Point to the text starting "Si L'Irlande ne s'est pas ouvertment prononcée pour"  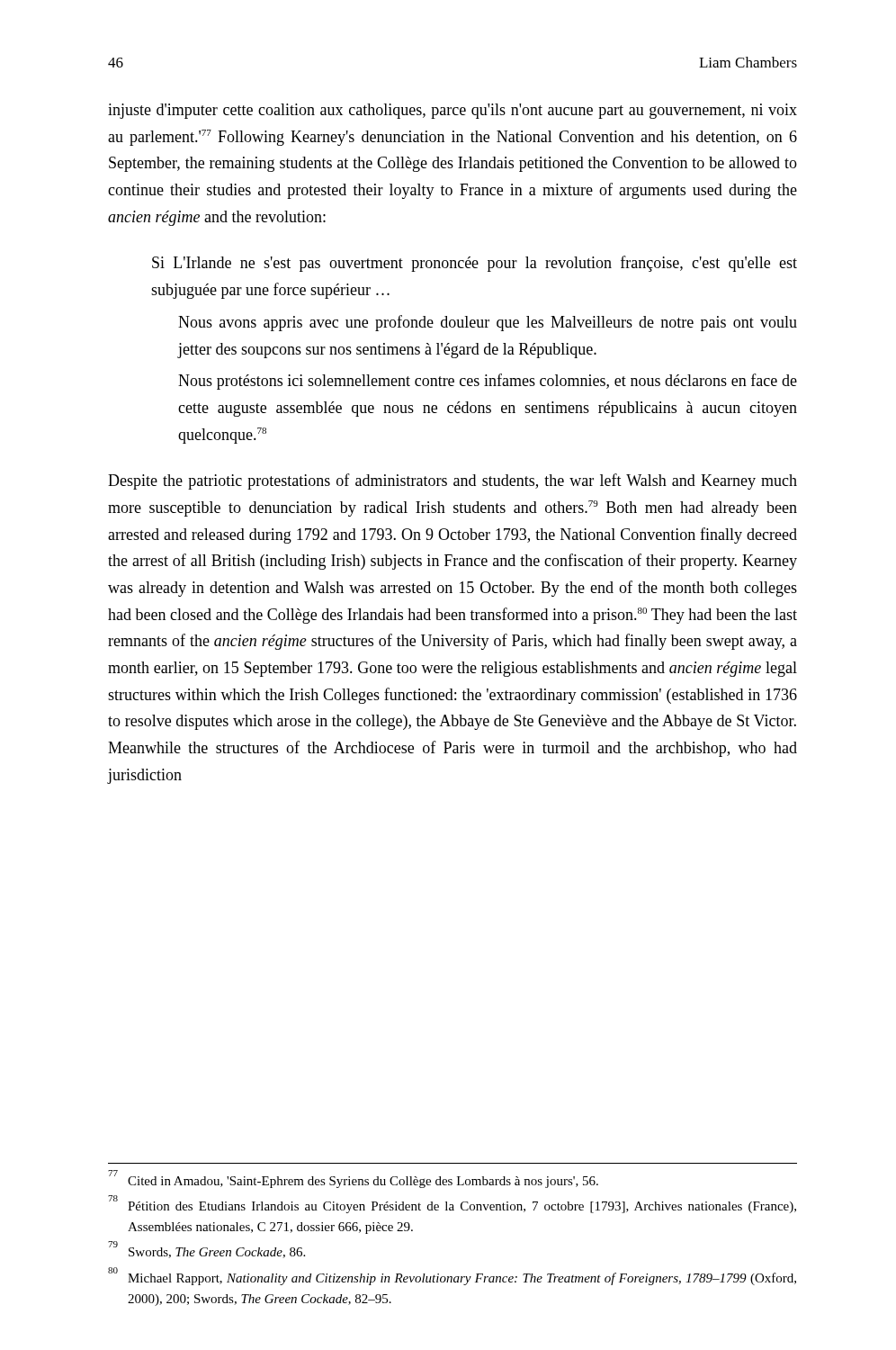[x=474, y=350]
